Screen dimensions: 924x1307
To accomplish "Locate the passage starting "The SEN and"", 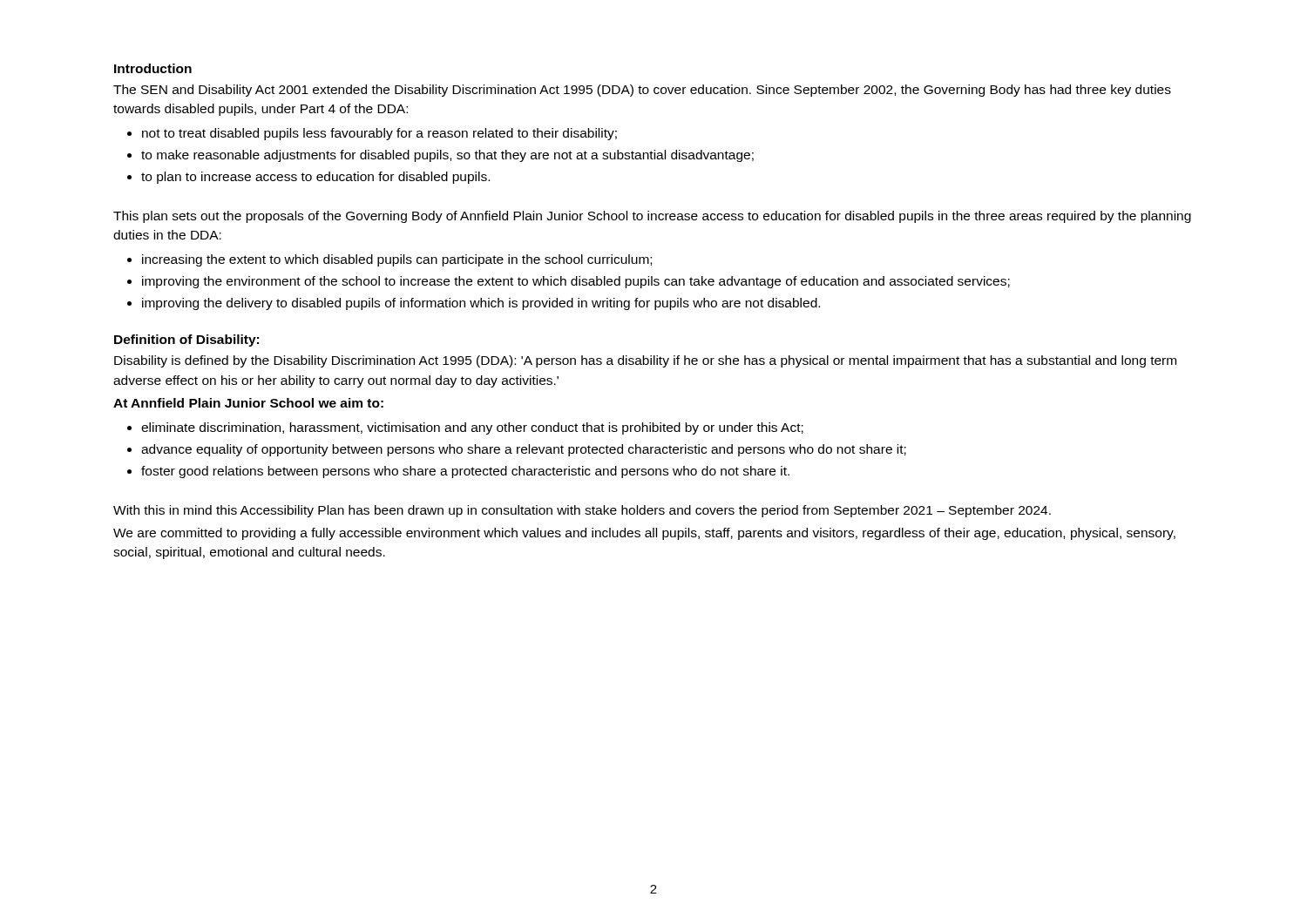I will (642, 99).
